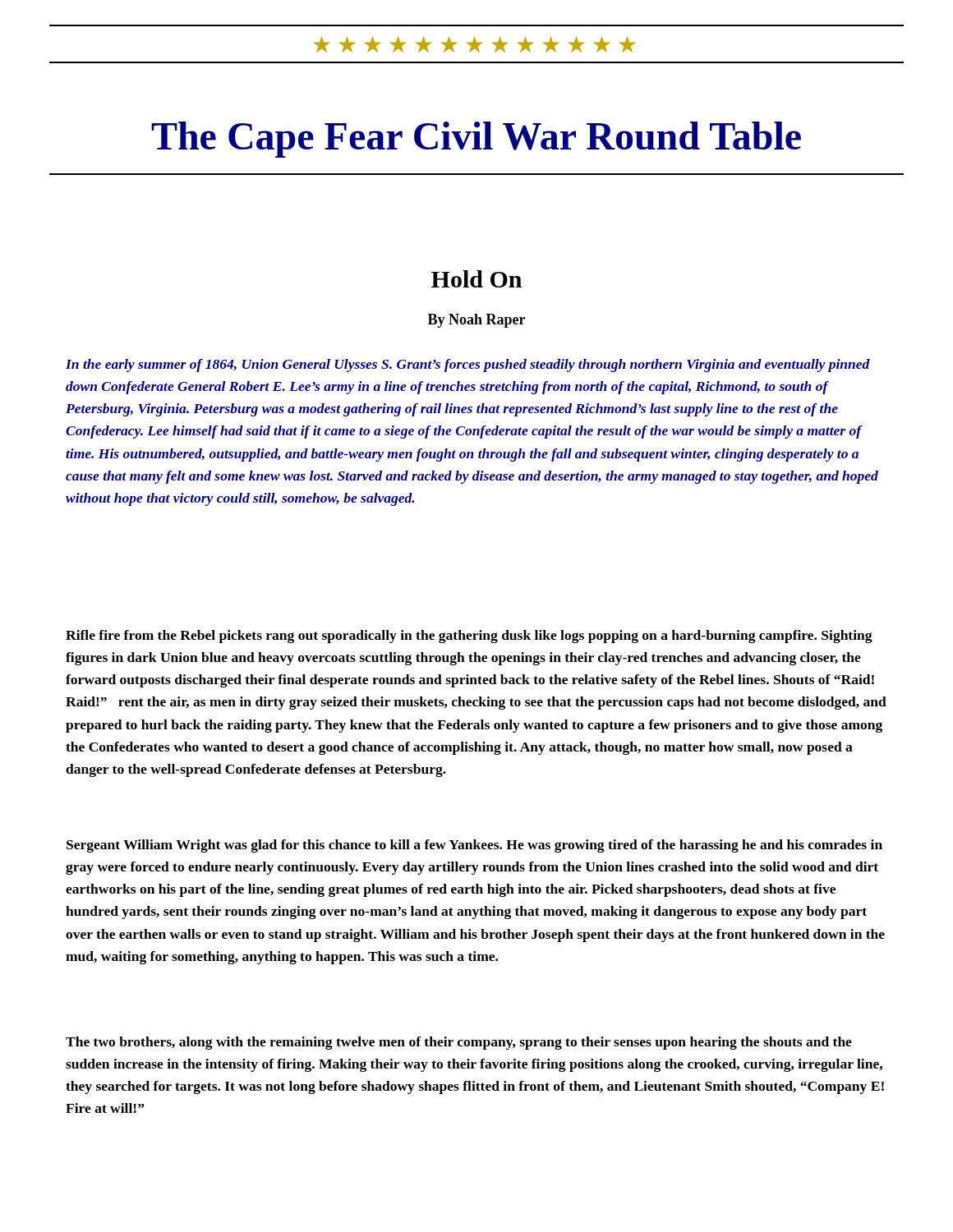The image size is (953, 1232).
Task: Click on the text block starting "Sergeant William Wright was glad"
Action: [x=475, y=900]
